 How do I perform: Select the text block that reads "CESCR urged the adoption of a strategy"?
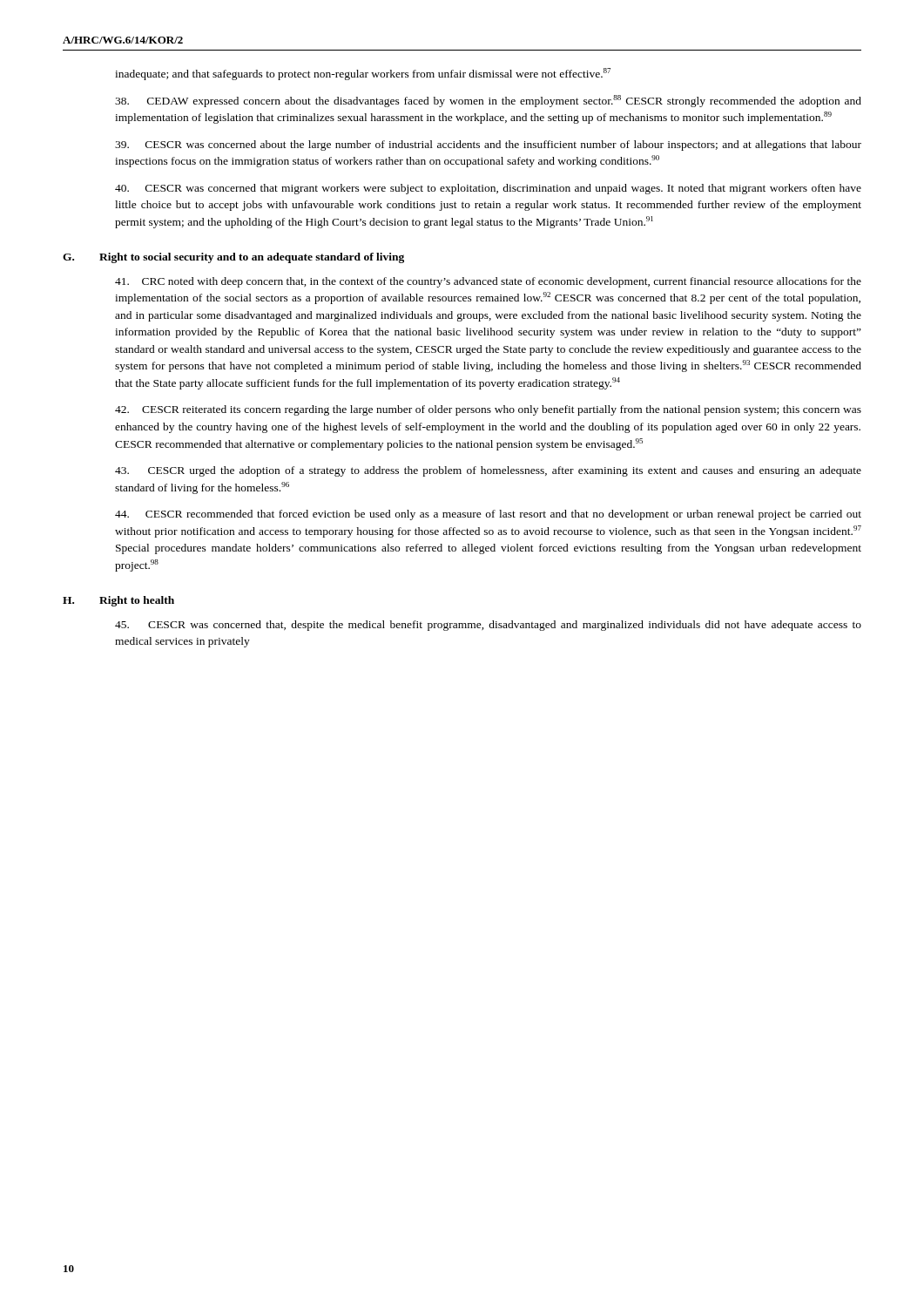coord(488,479)
